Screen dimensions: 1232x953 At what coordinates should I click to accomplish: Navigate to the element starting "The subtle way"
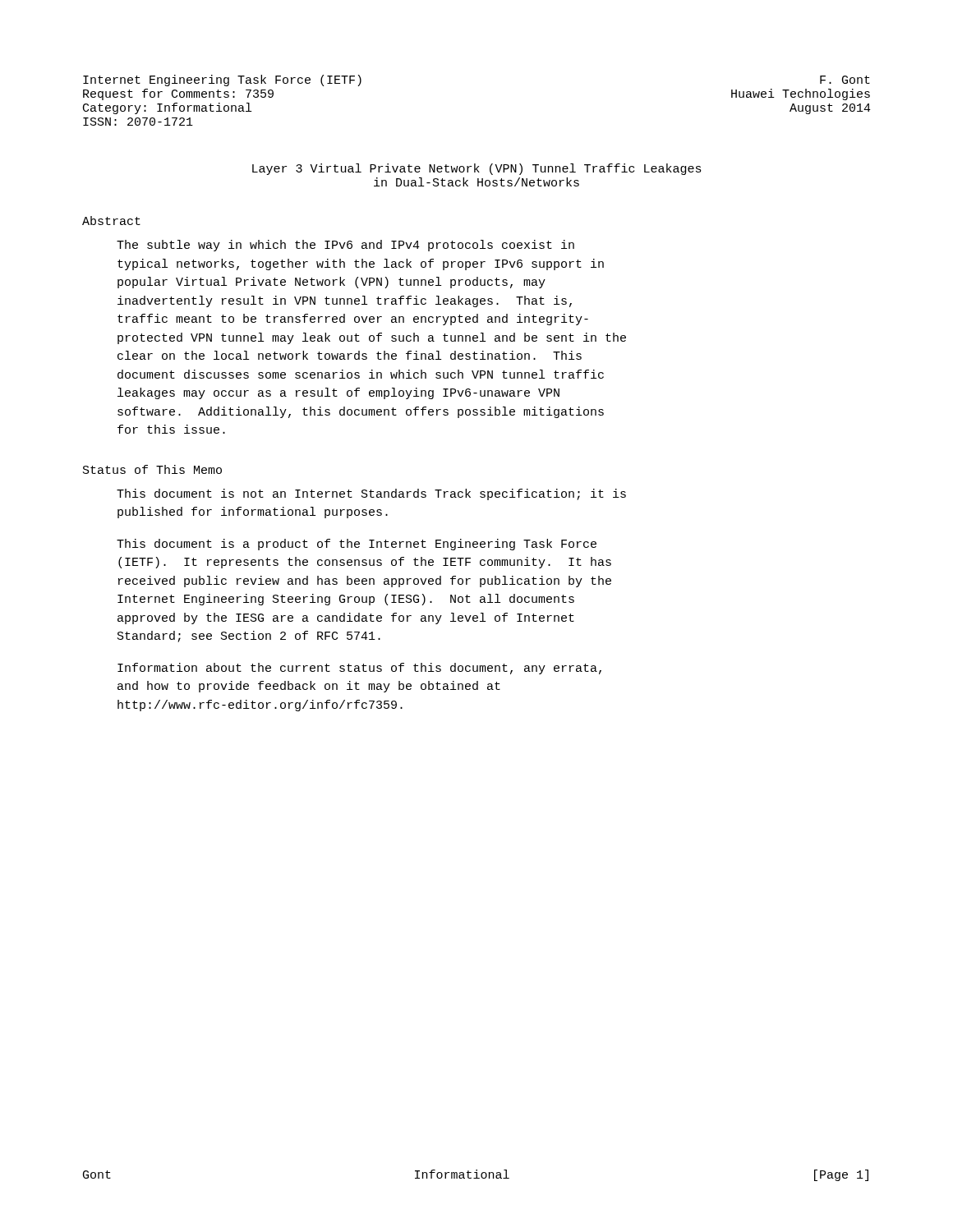[372, 338]
